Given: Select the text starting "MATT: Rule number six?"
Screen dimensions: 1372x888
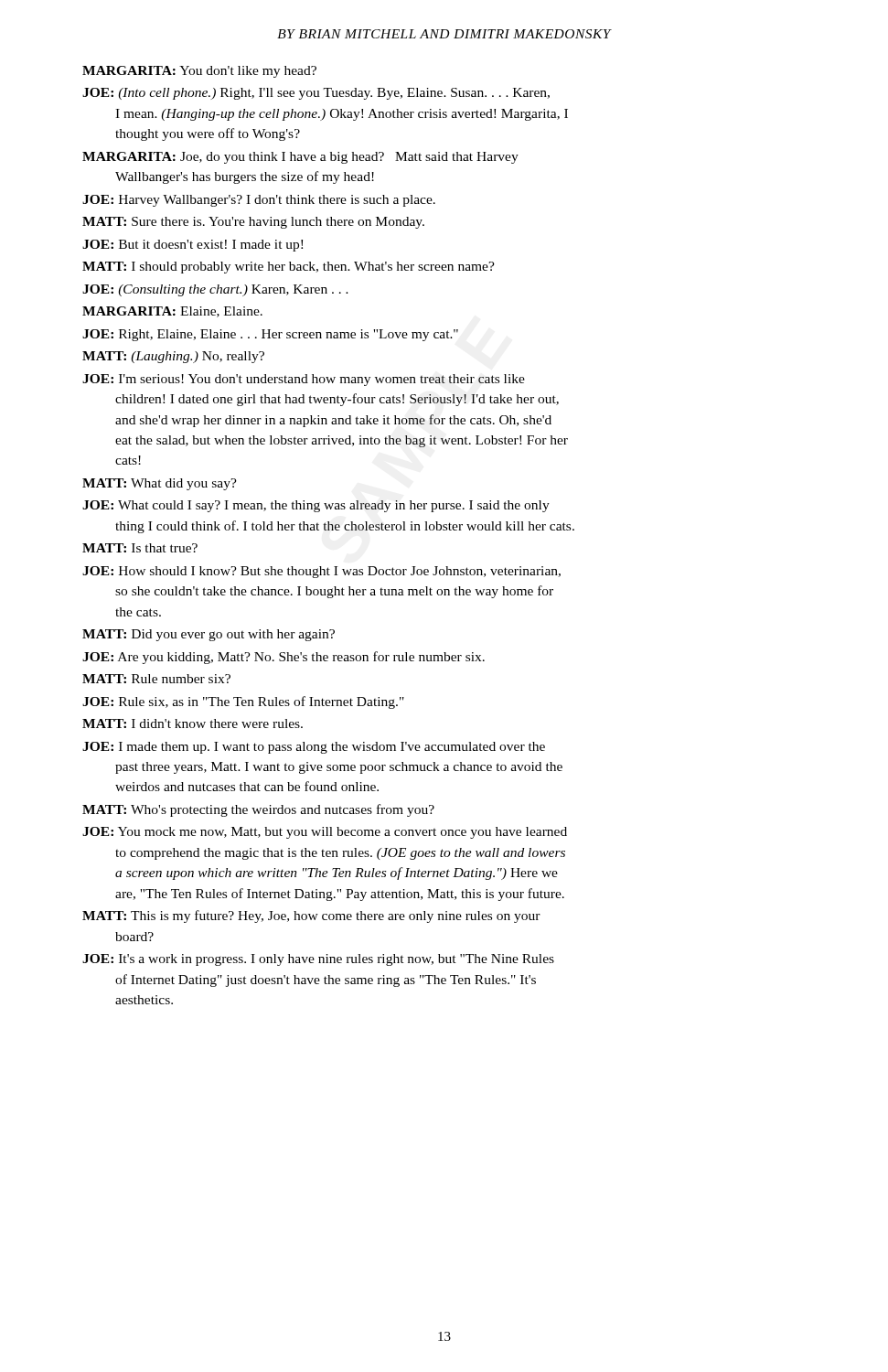Looking at the screenshot, I should [157, 678].
